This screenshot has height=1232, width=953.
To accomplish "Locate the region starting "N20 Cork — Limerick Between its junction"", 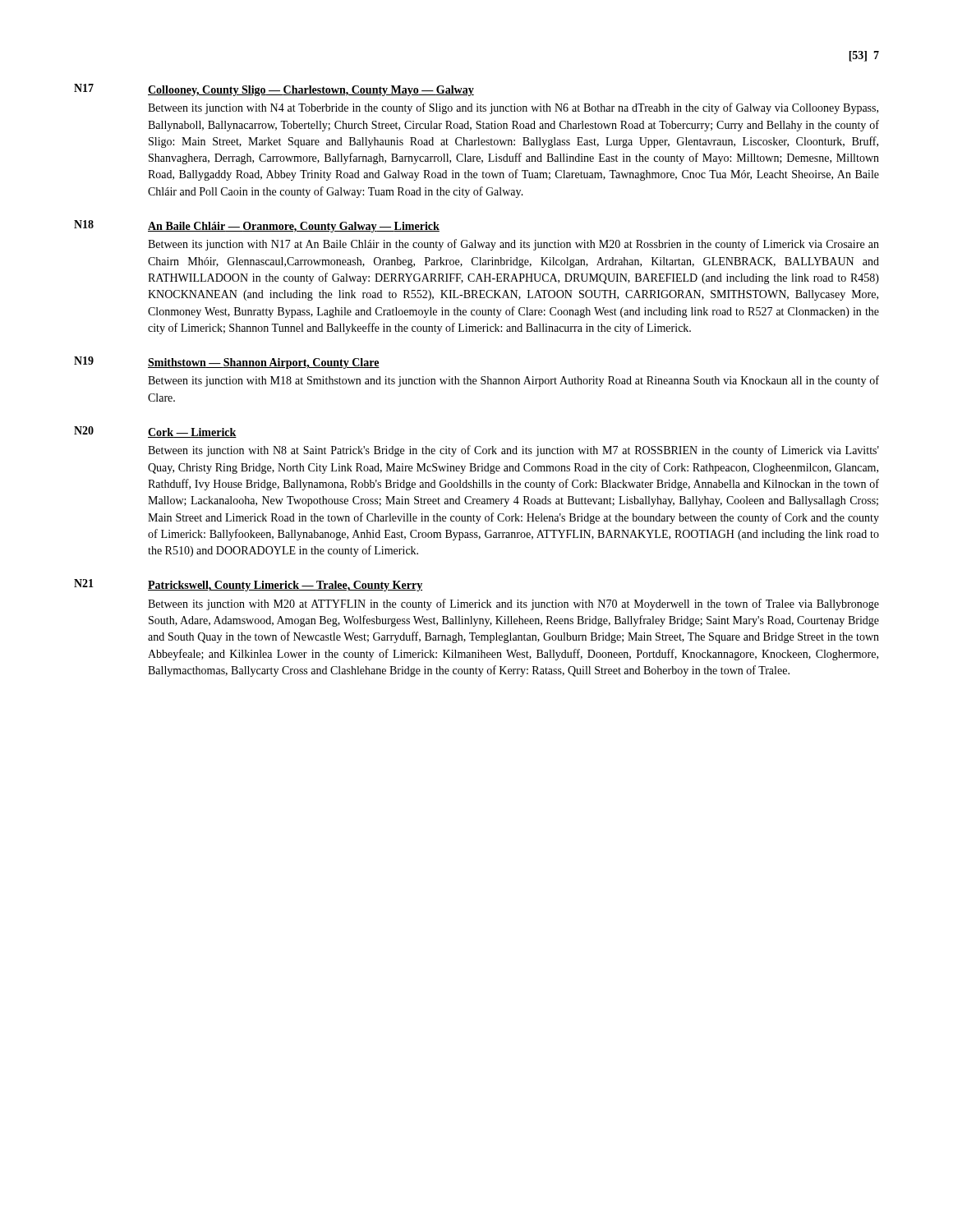I will (476, 492).
